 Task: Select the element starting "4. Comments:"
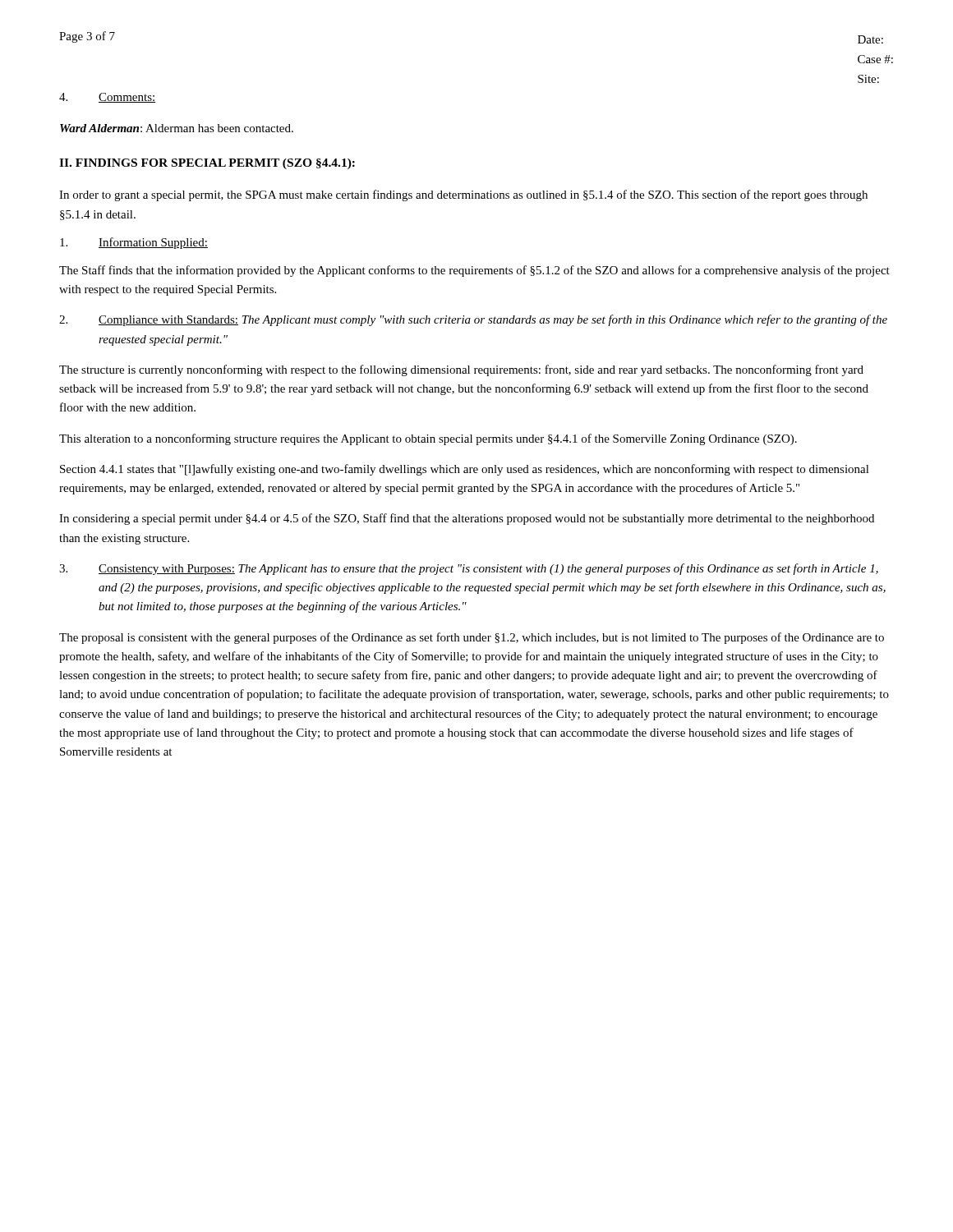click(x=107, y=98)
